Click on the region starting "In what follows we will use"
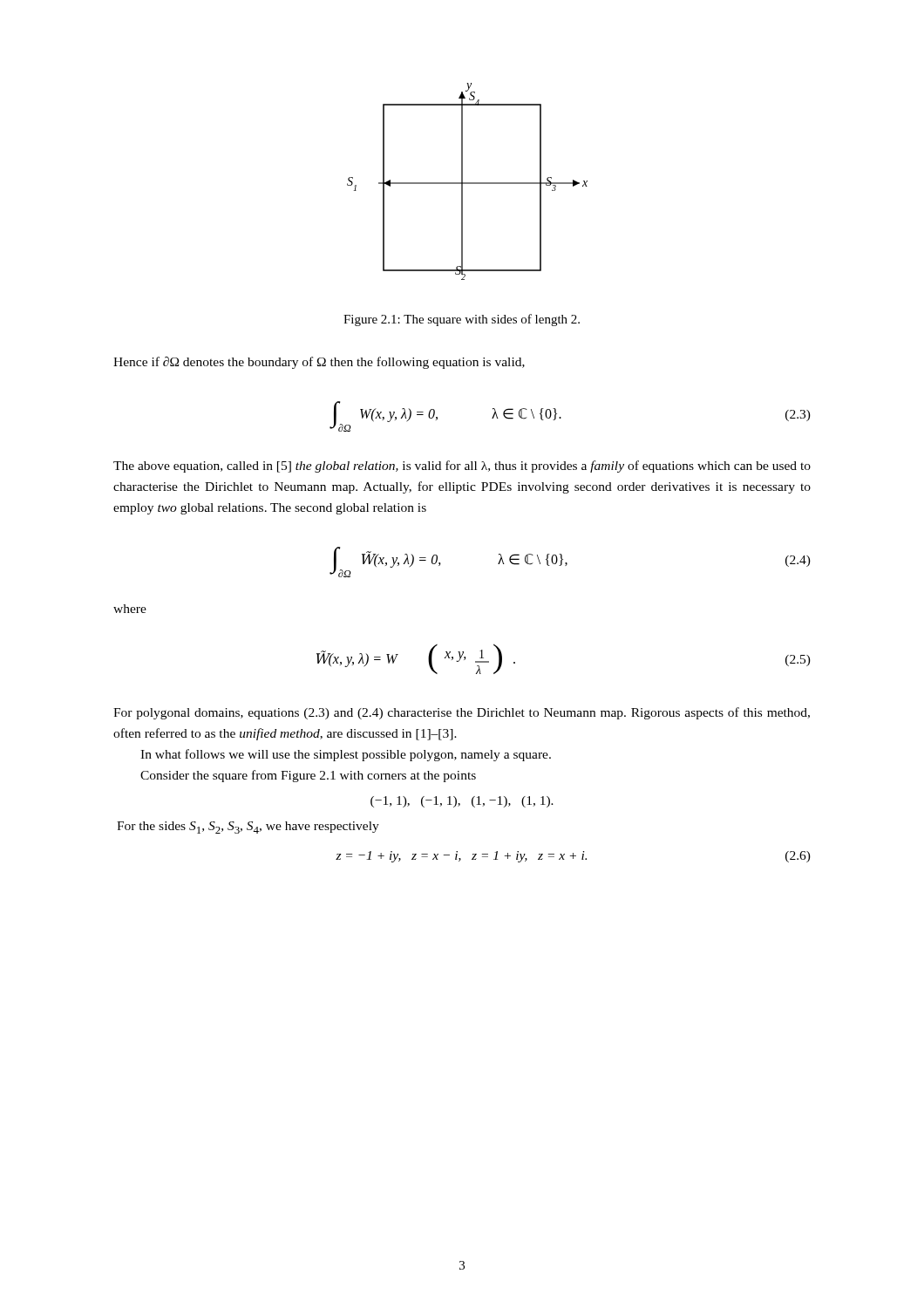924x1308 pixels. point(346,754)
